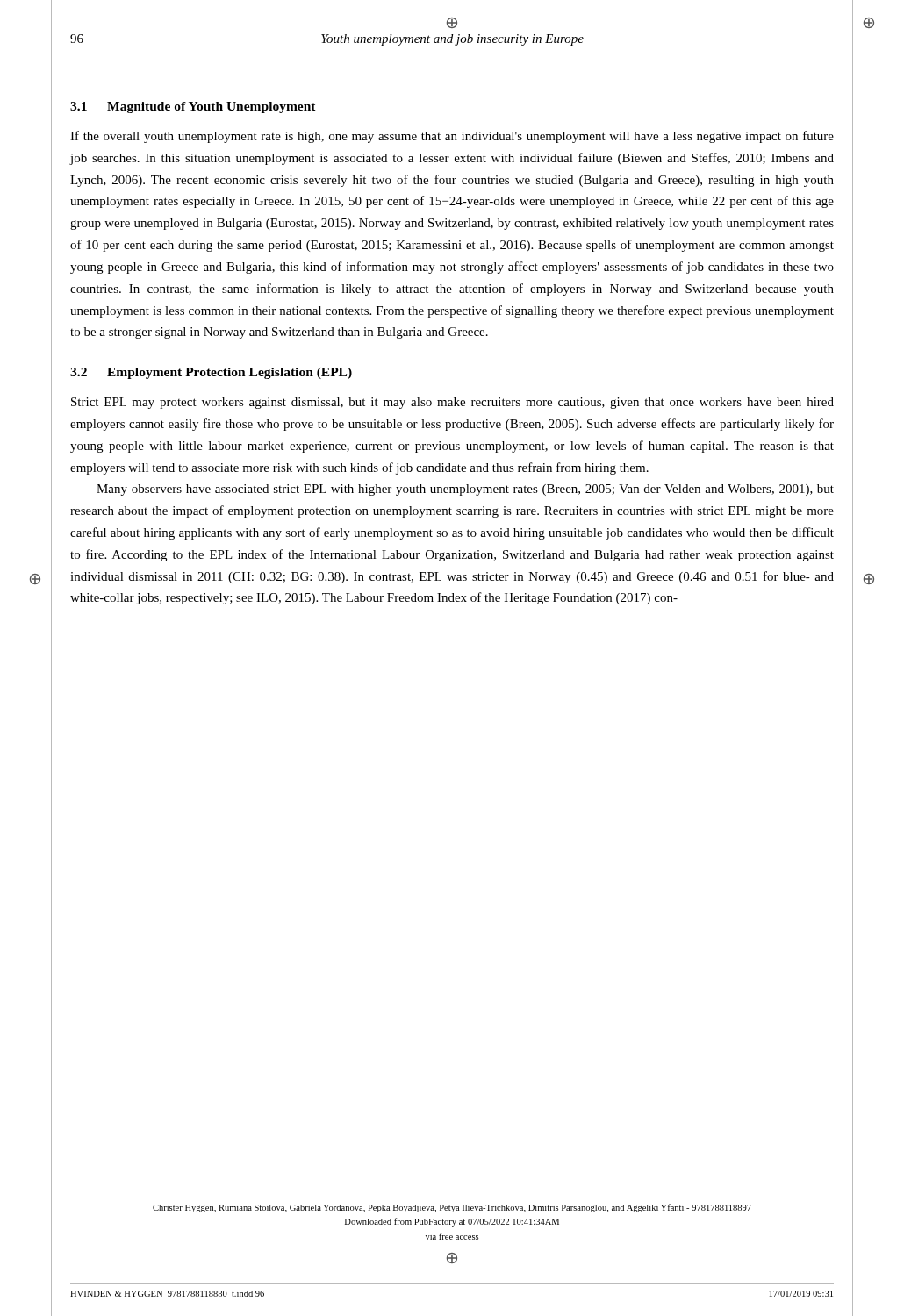
Task: Find the section header that says "3.2 Employment Protection Legislation (EPL)"
Action: (211, 372)
